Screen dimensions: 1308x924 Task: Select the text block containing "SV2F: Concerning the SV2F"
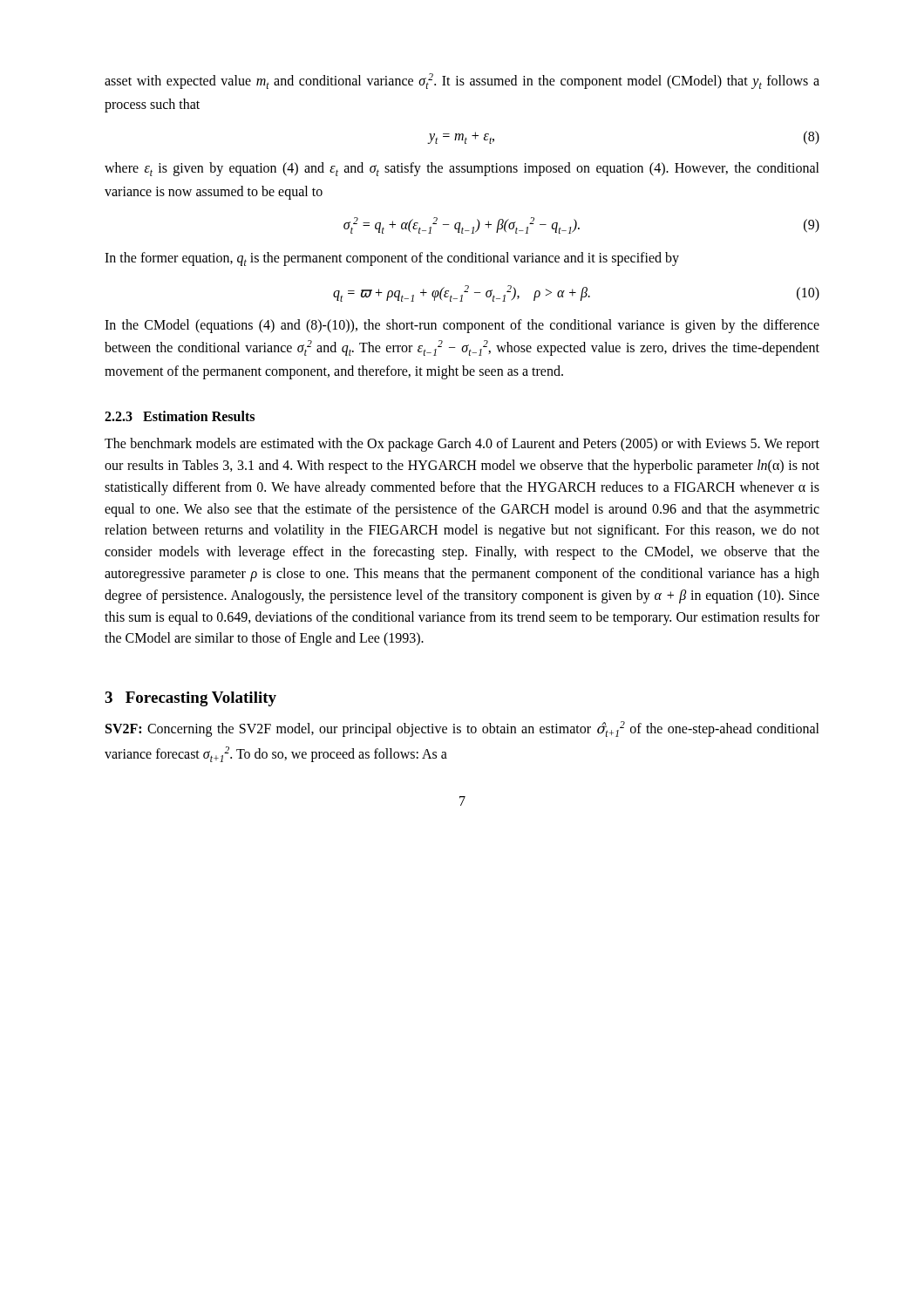pos(462,742)
